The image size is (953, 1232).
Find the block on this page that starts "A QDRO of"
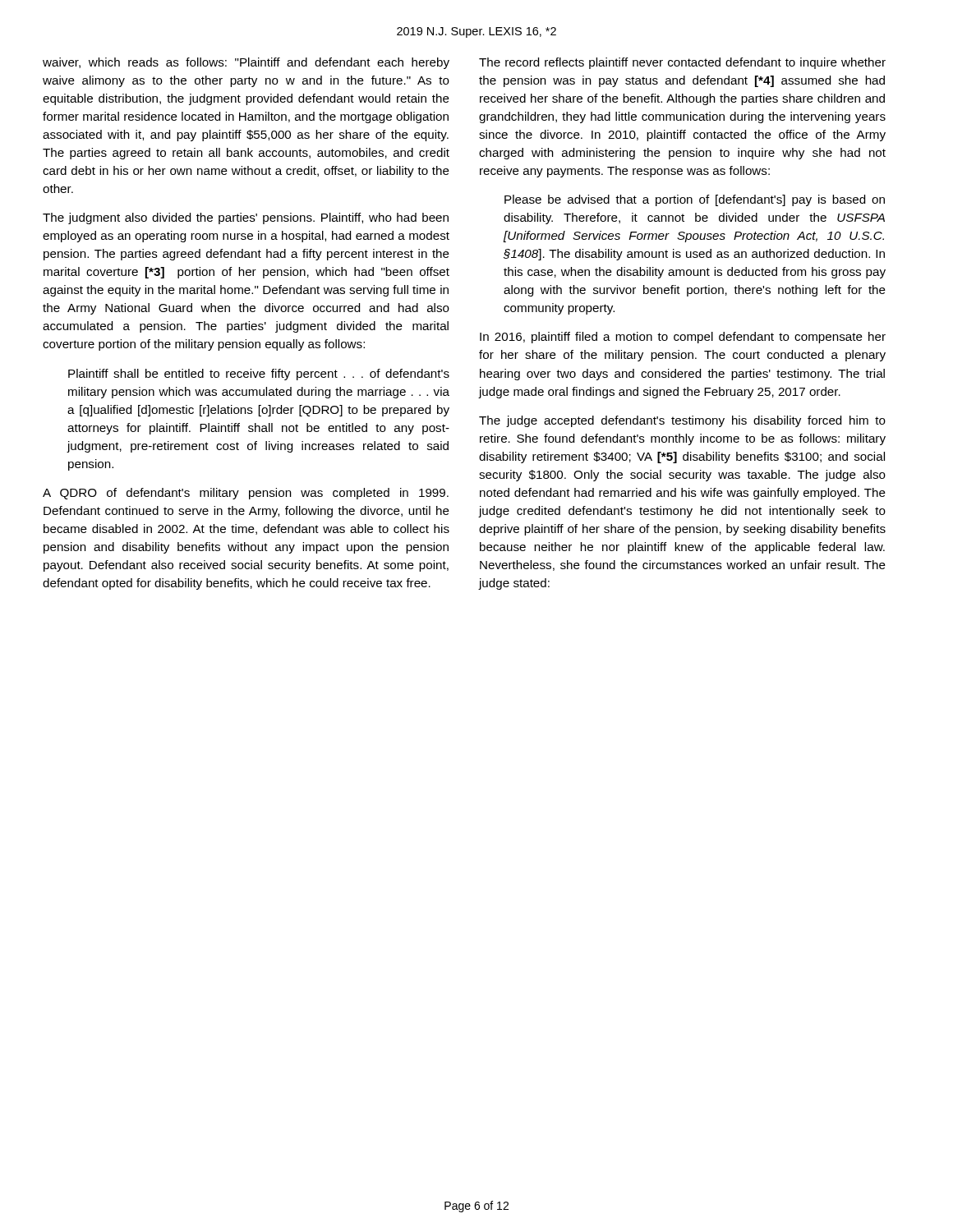point(246,538)
